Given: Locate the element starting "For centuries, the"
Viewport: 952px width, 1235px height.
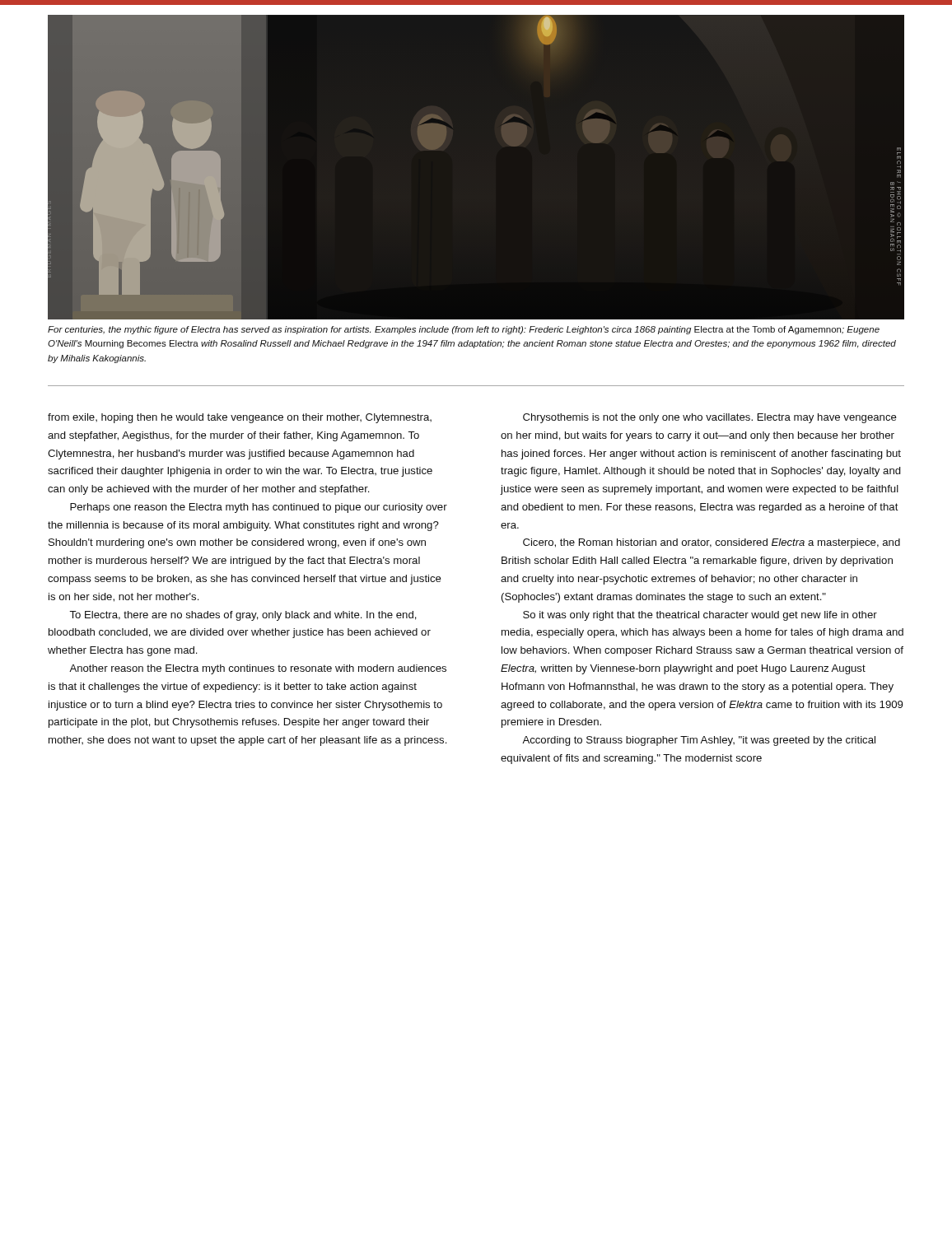Looking at the screenshot, I should (x=476, y=344).
